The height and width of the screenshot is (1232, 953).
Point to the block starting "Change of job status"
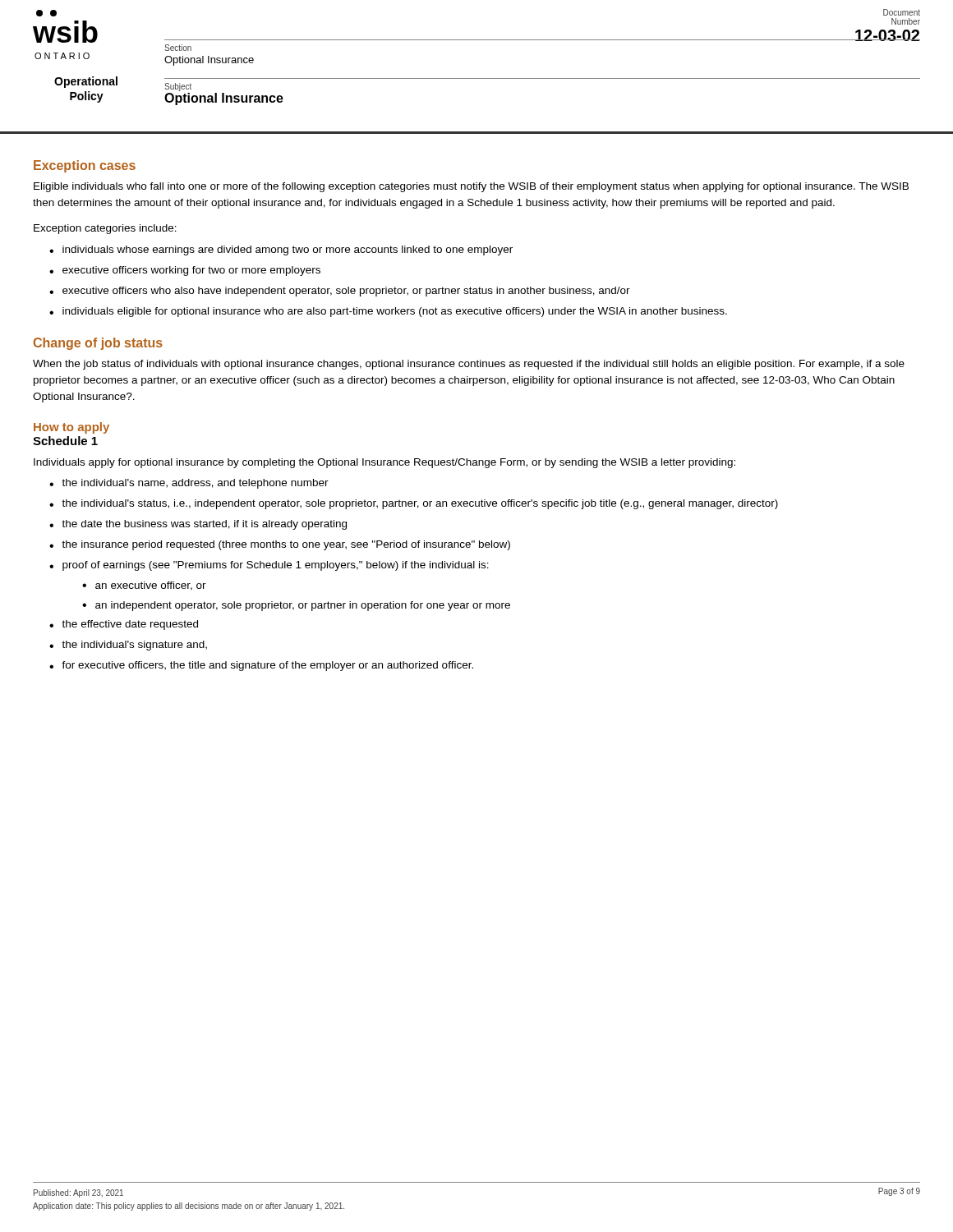(98, 342)
